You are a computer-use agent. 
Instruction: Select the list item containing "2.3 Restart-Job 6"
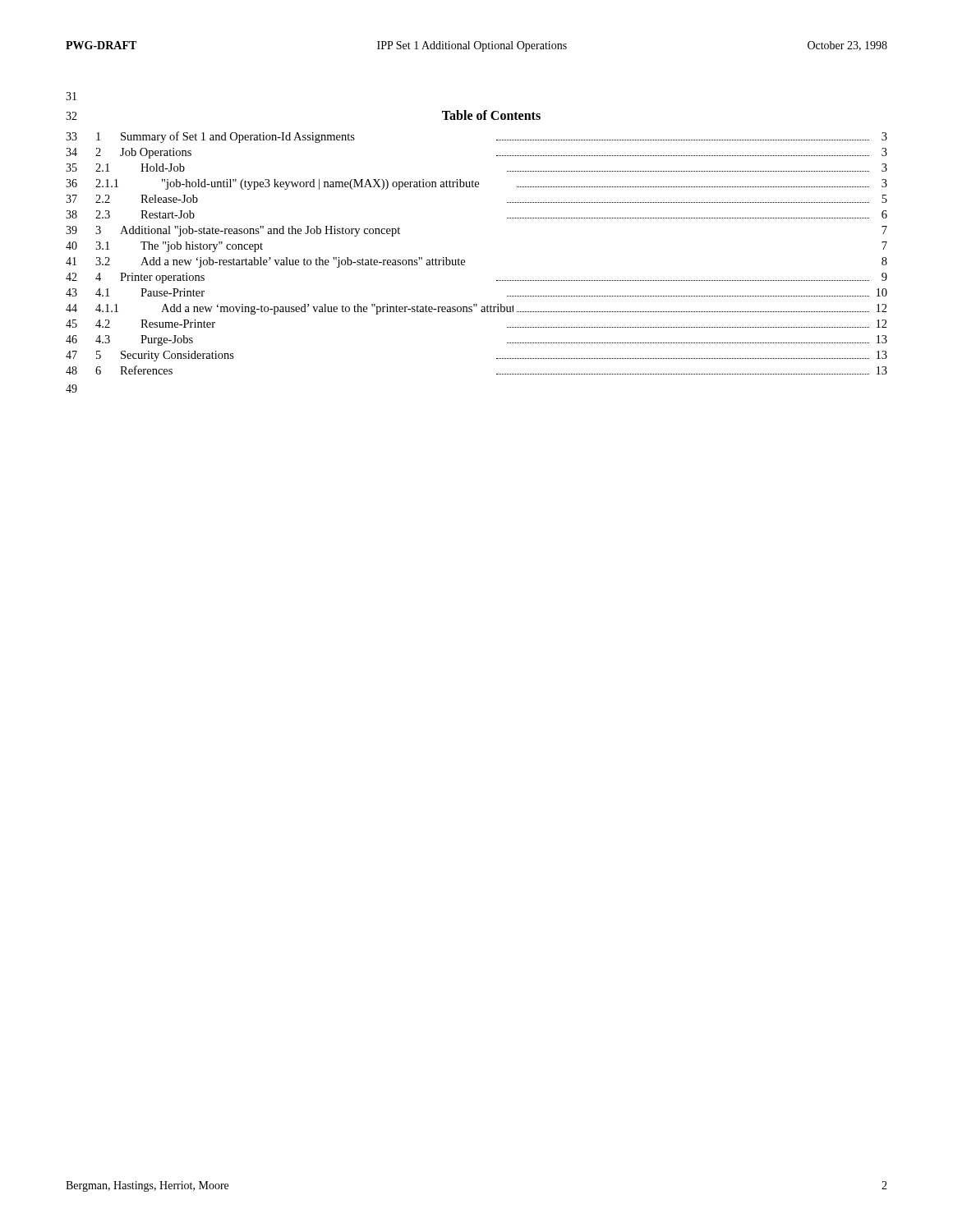click(163, 214)
